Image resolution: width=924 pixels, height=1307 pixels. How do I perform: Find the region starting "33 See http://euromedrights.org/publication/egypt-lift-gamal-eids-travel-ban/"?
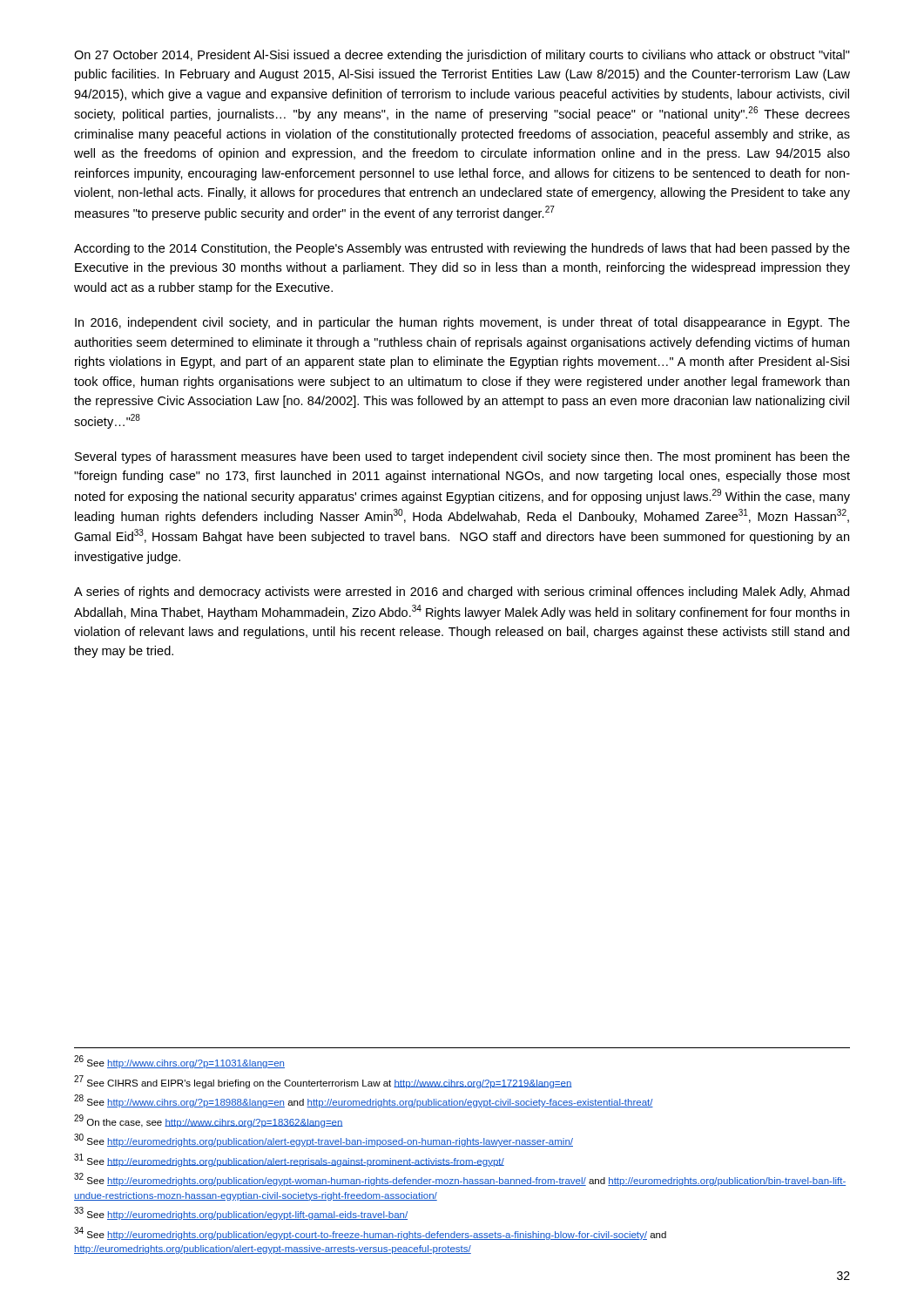coord(241,1213)
